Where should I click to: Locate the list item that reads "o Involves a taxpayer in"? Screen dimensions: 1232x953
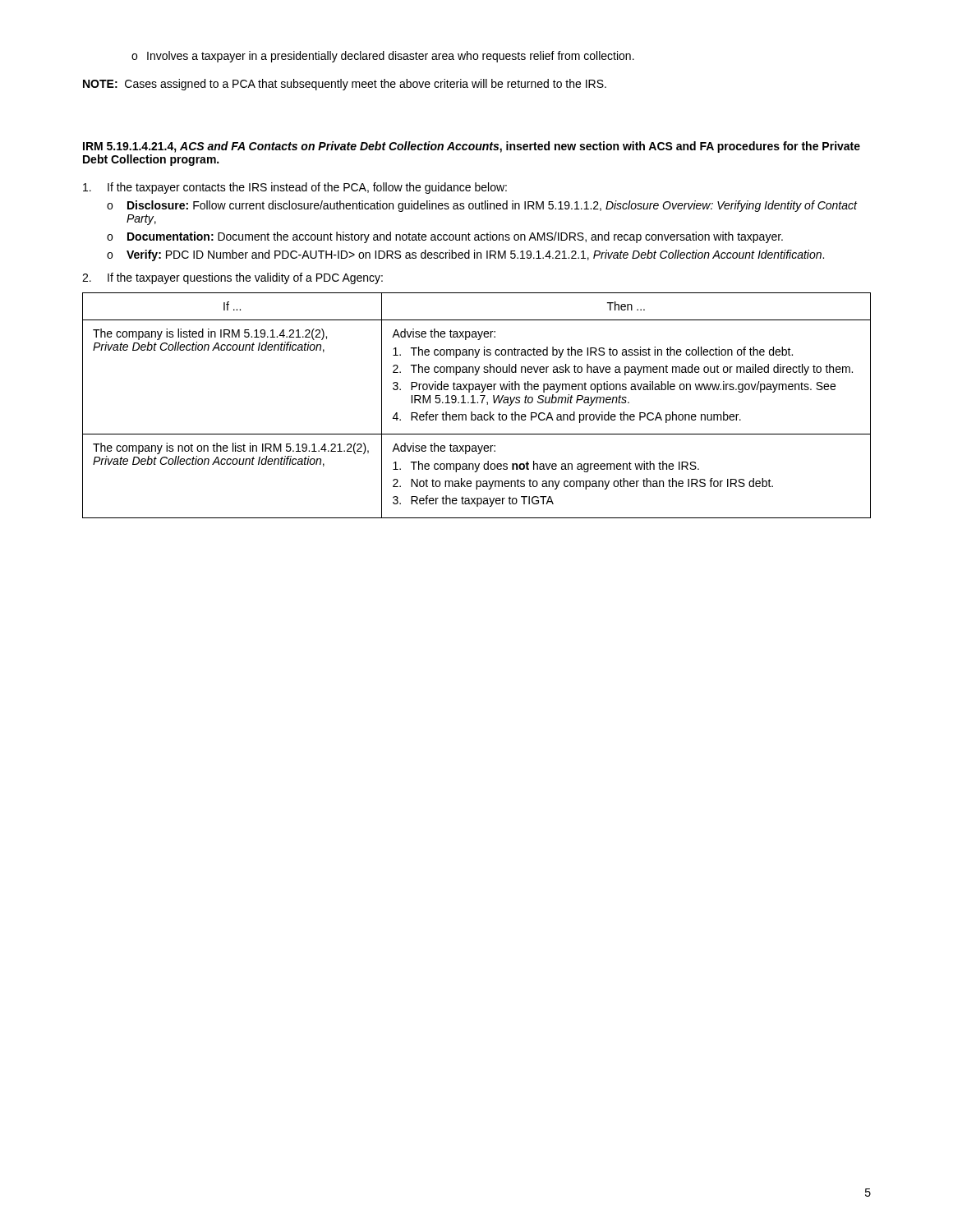coord(383,56)
